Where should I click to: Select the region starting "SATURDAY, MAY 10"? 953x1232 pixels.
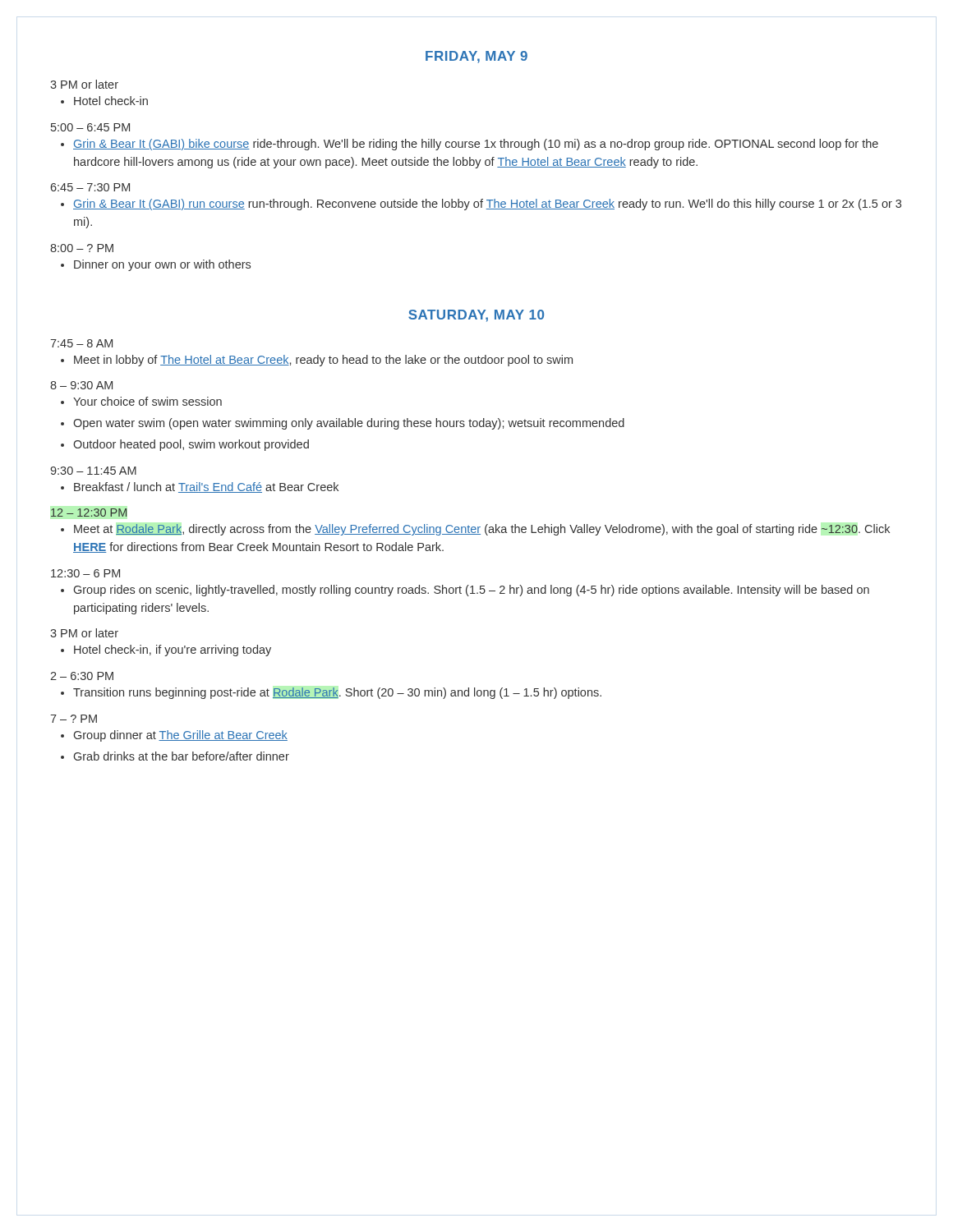pos(476,315)
